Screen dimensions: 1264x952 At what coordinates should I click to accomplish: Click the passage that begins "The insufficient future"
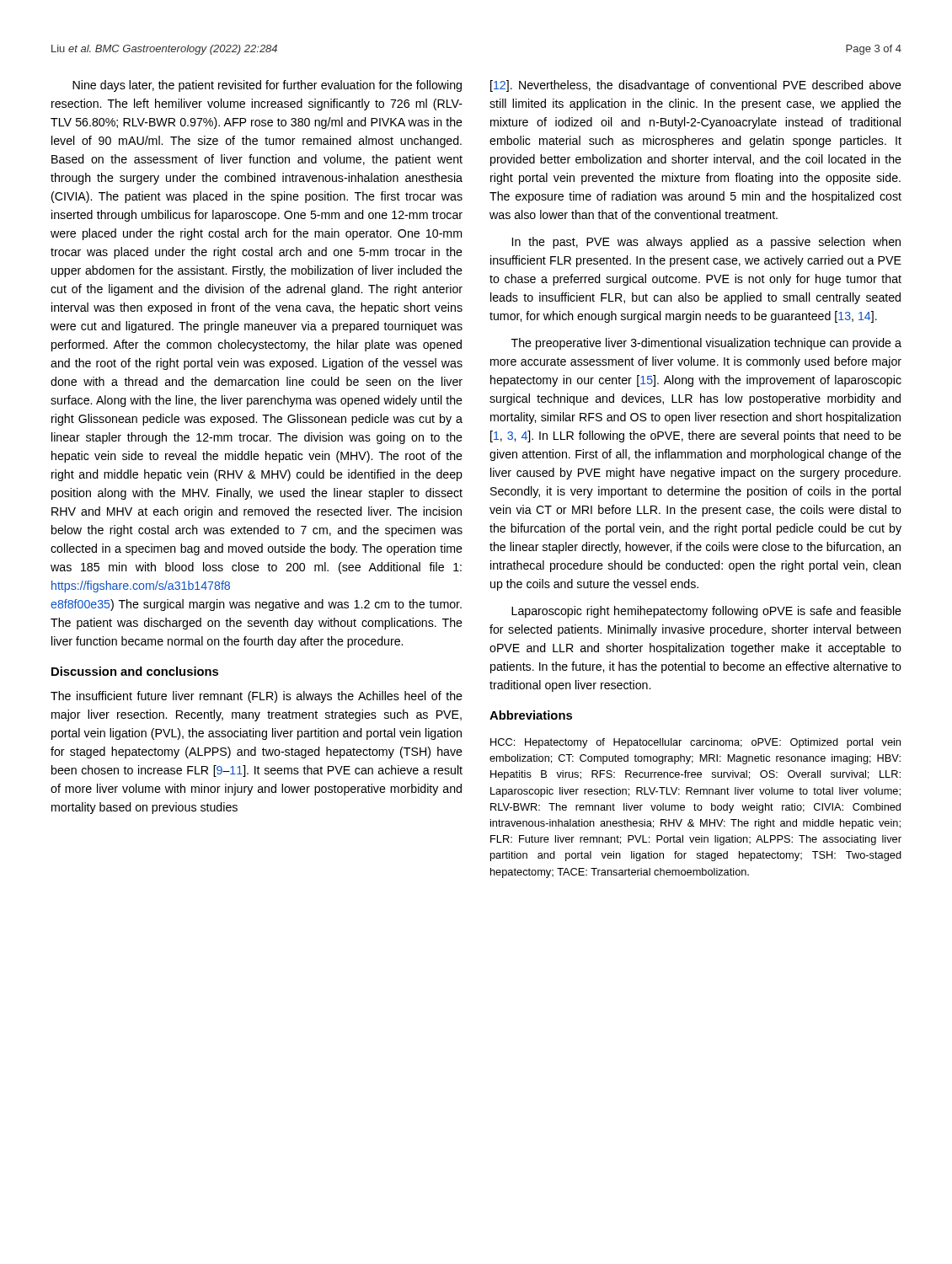257,752
